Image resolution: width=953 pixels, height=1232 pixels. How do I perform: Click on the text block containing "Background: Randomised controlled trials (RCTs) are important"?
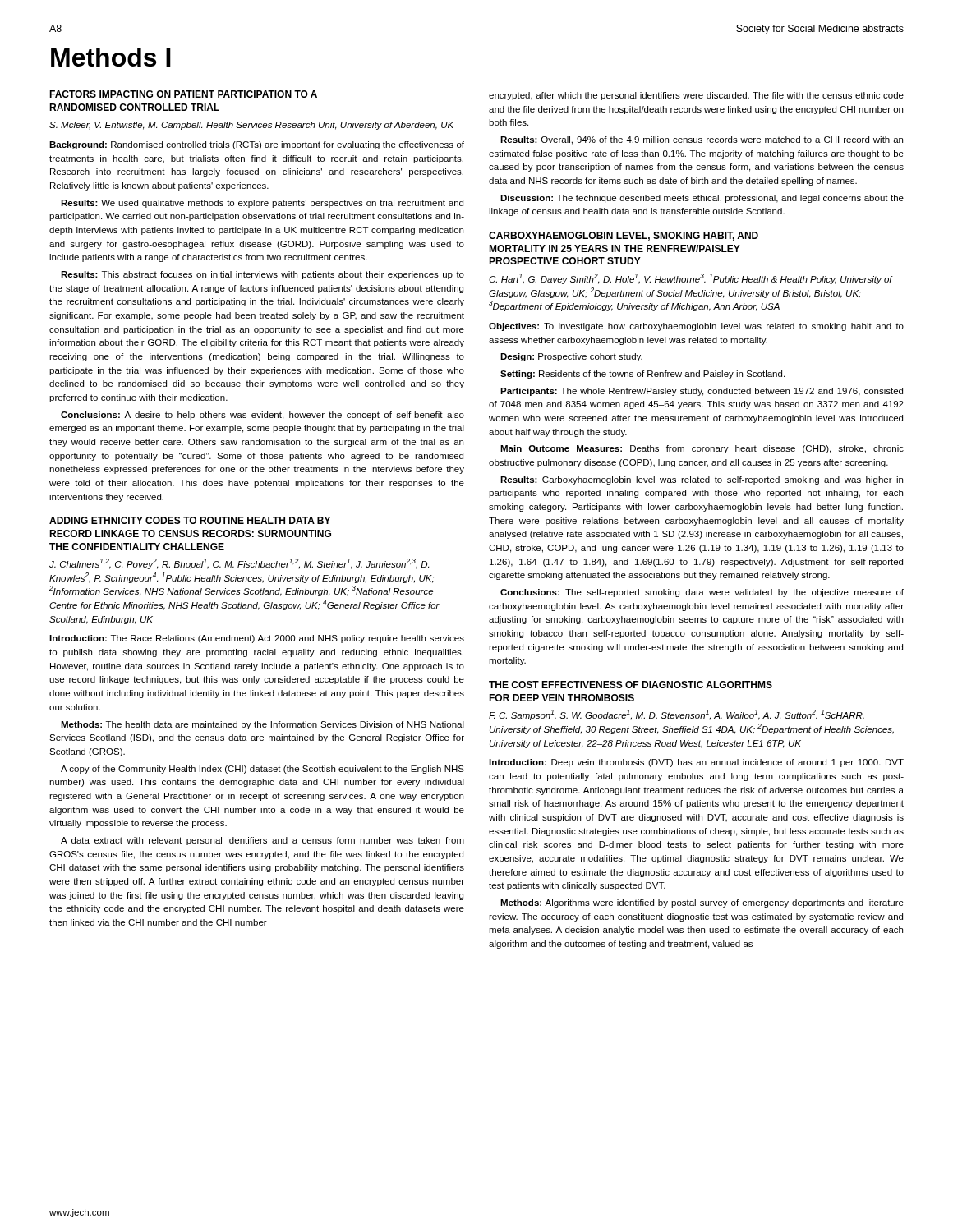(257, 321)
